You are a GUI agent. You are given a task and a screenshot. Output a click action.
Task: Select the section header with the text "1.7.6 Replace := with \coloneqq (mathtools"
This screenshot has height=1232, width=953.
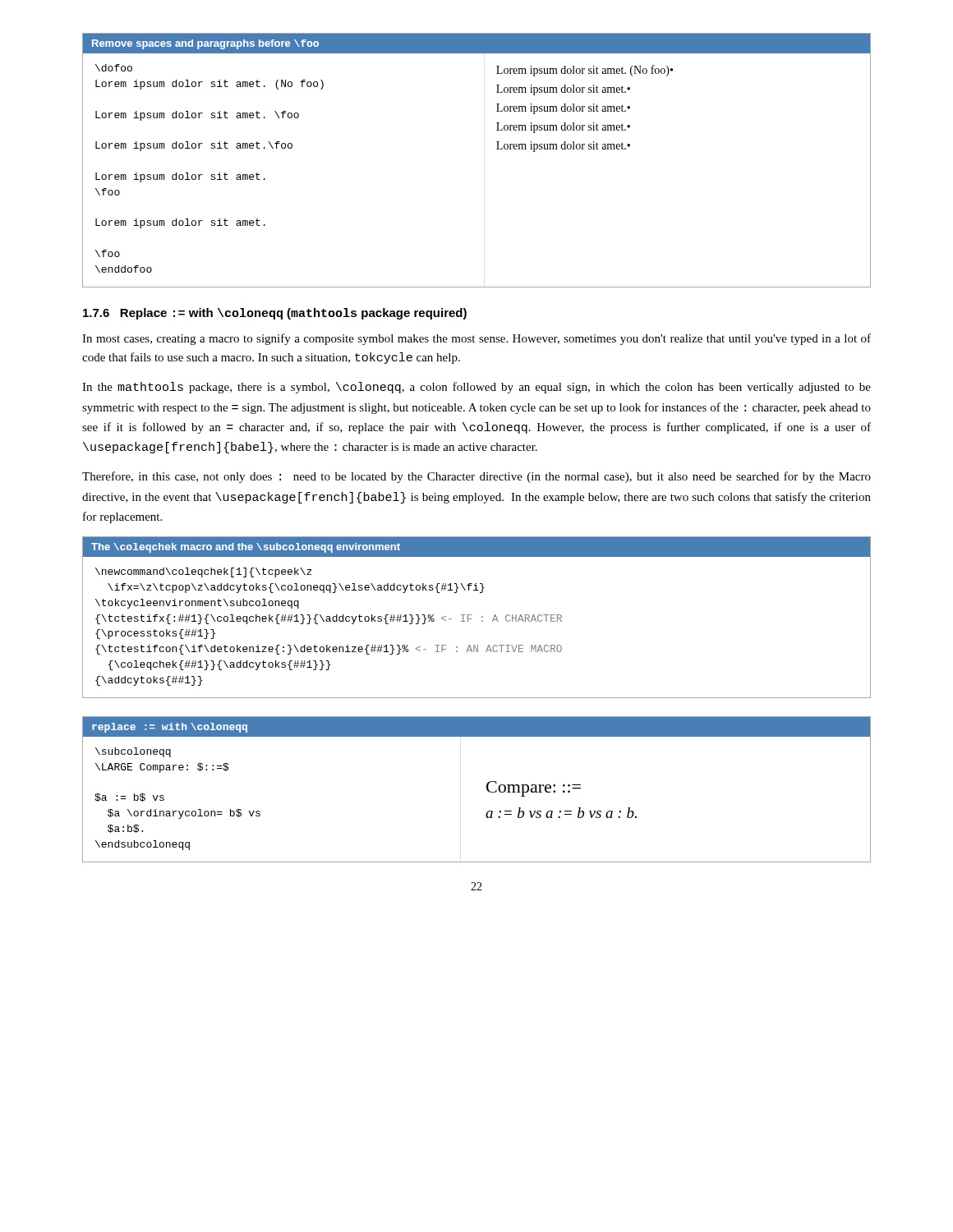[x=275, y=313]
